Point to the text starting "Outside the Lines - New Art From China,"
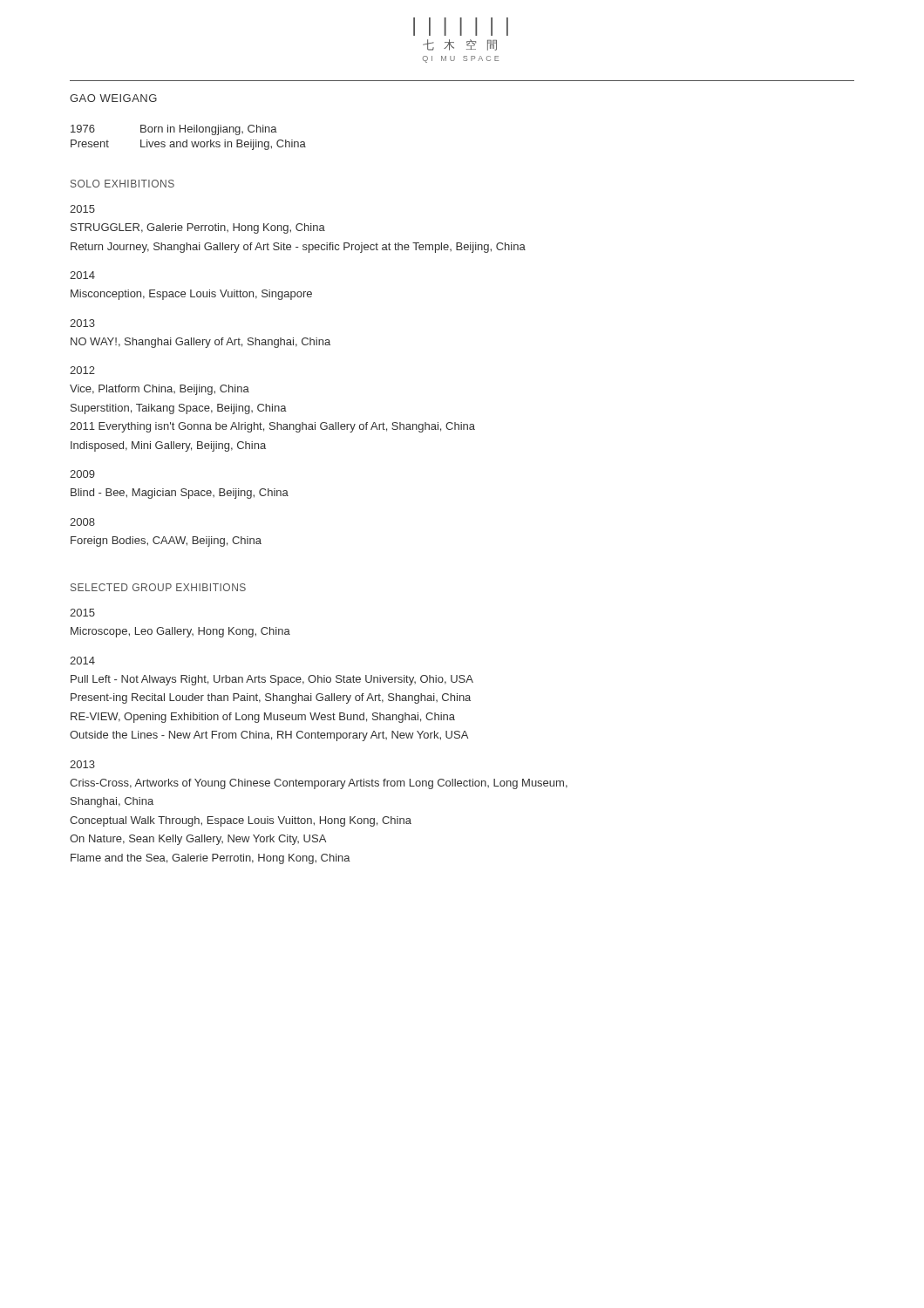Viewport: 924px width, 1308px height. [x=269, y=735]
